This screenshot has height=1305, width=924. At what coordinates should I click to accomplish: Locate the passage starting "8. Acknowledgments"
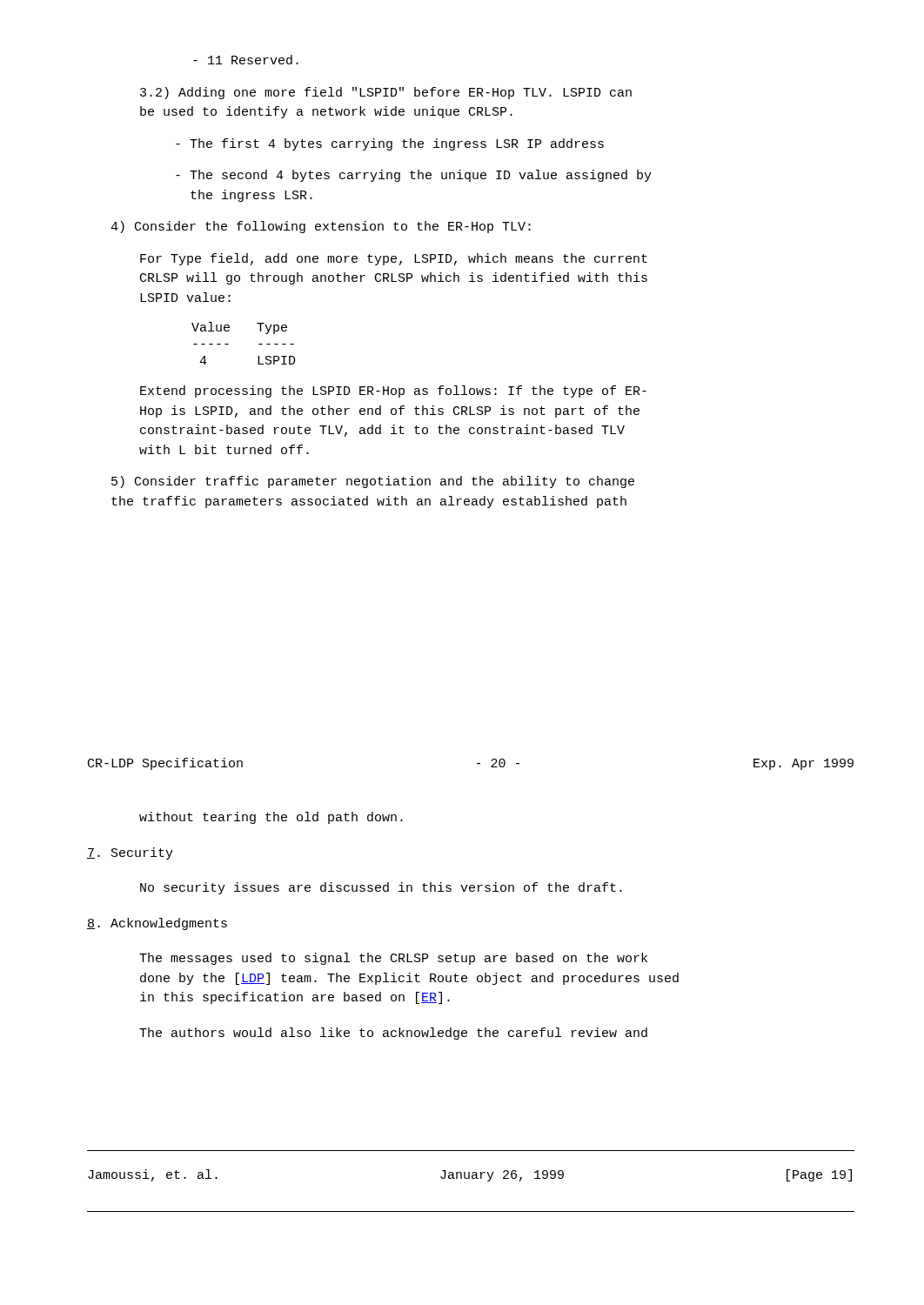point(157,924)
